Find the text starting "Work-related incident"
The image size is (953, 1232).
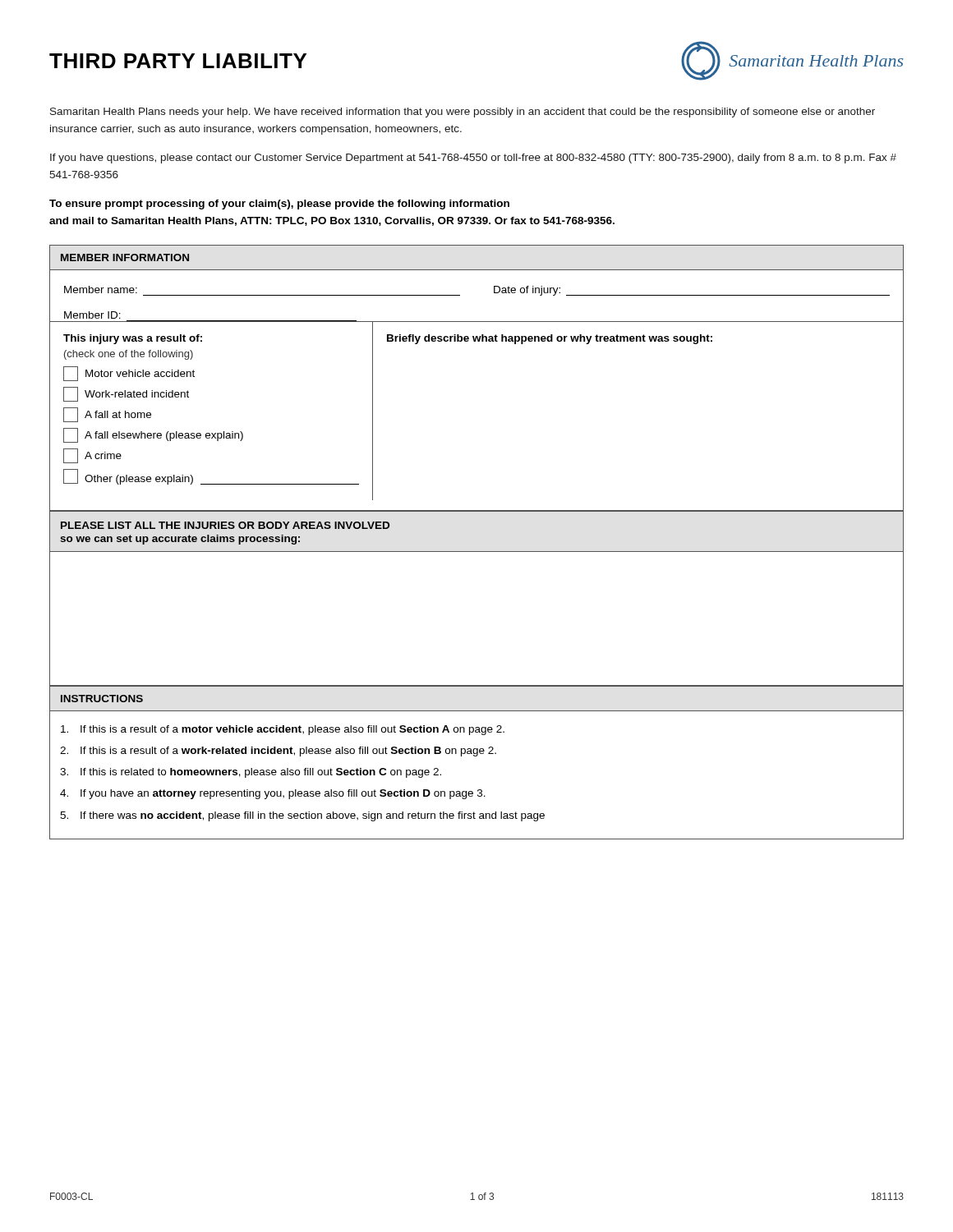[x=126, y=394]
